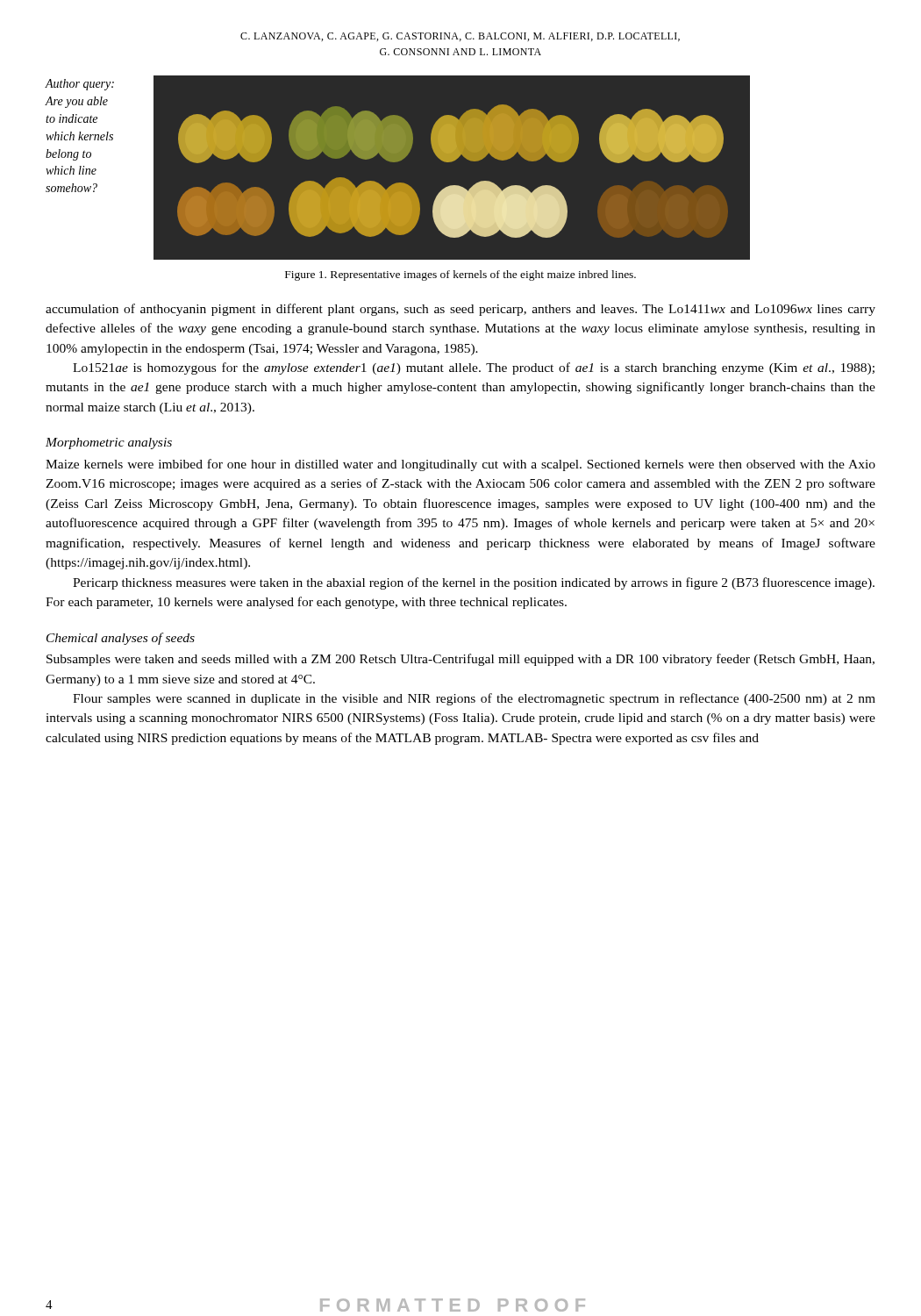Locate the block starting "Subsamples were taken and seeds"
The width and height of the screenshot is (921, 1316).
460,699
